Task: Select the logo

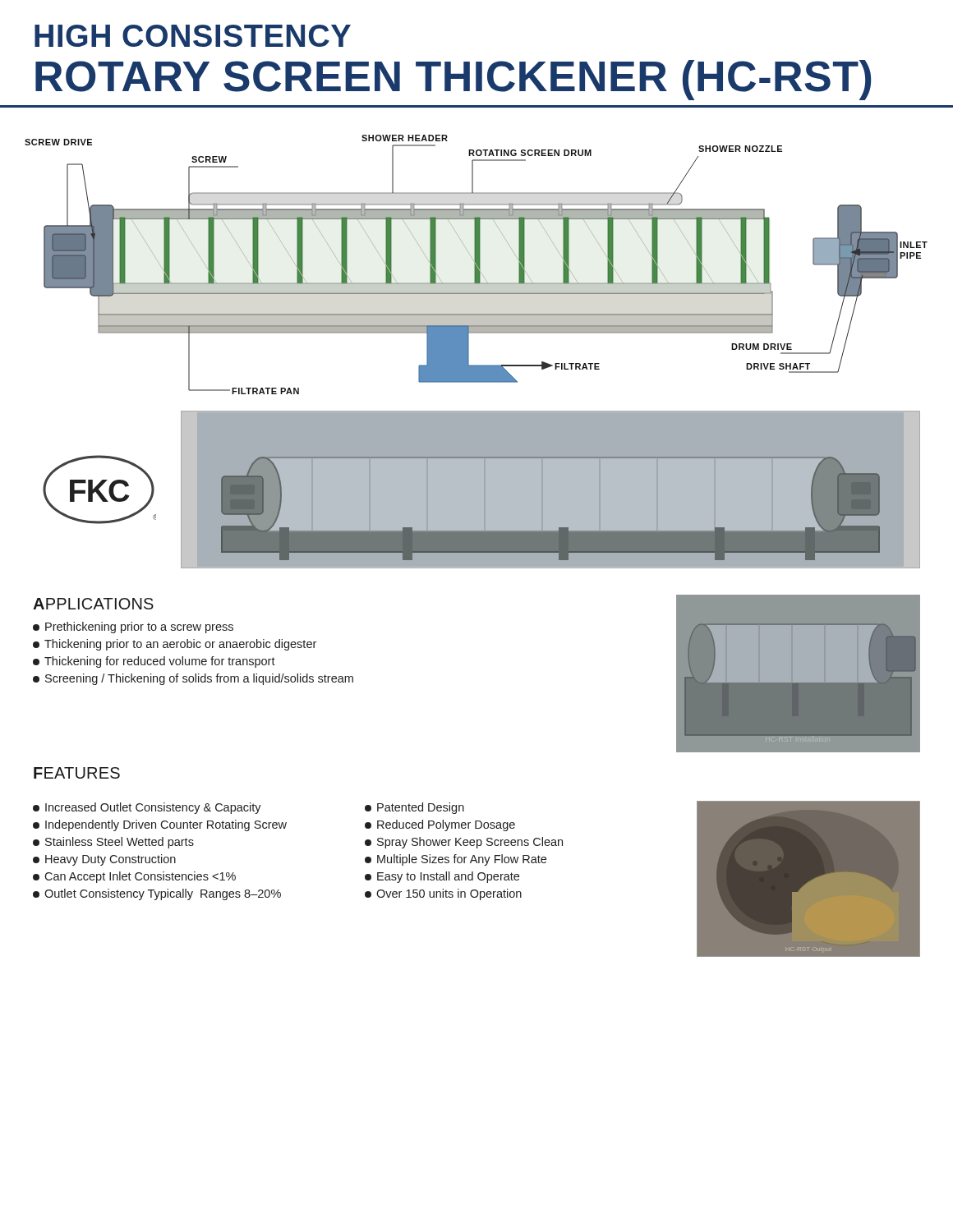Action: [x=99, y=490]
